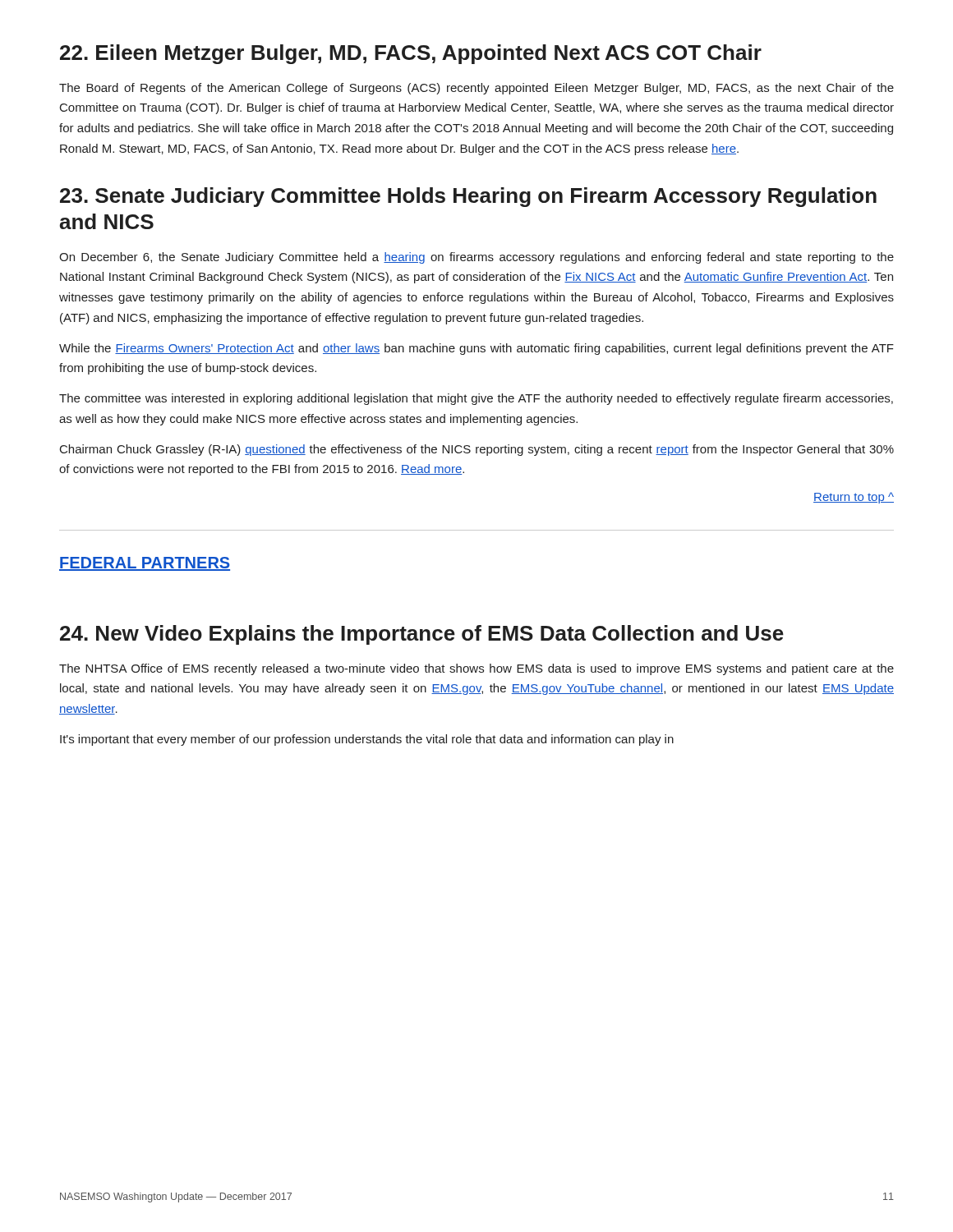Click on the region starting "While the Firearms Owners'"
The height and width of the screenshot is (1232, 953).
point(476,358)
